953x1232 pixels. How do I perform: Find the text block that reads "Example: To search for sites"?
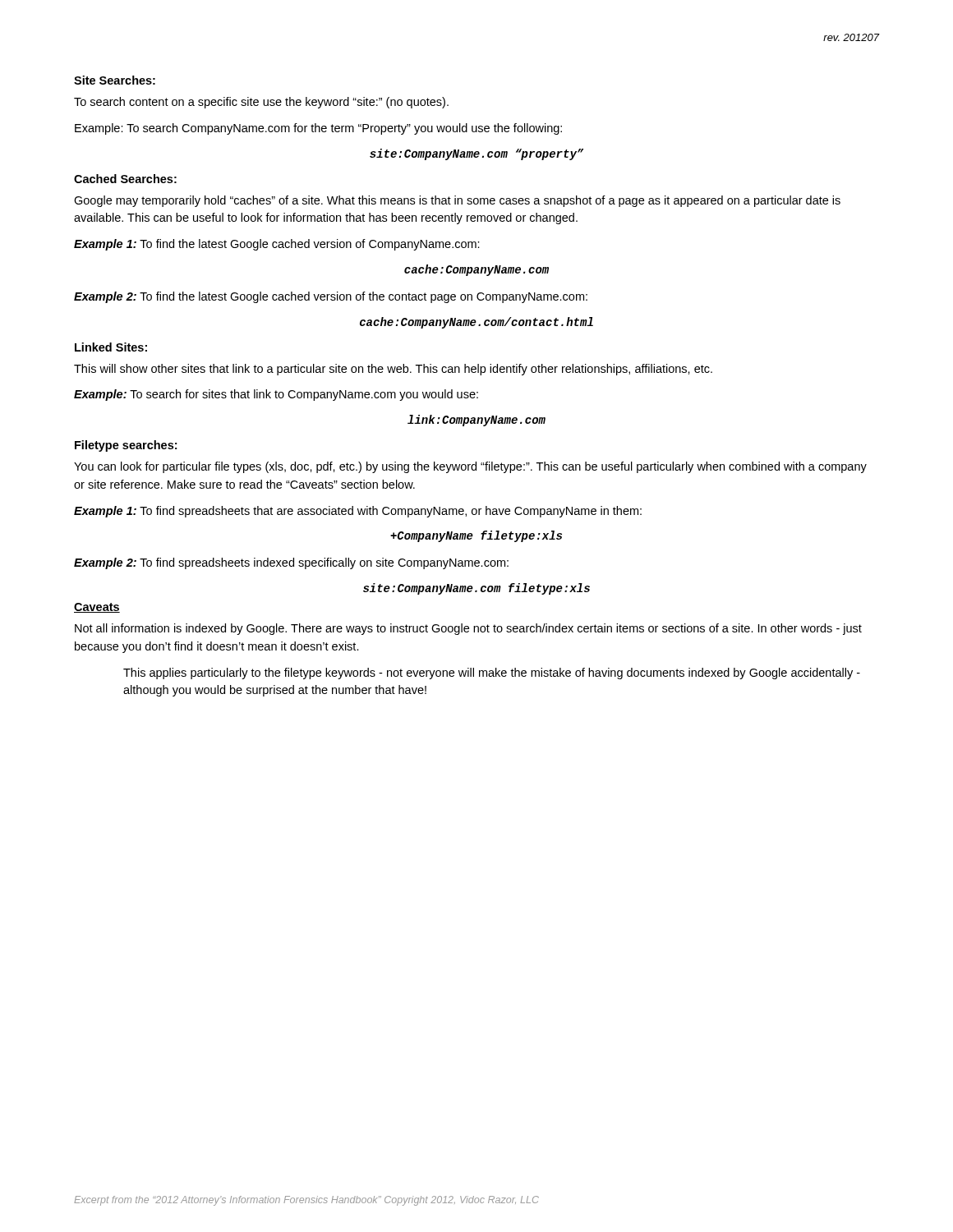click(x=276, y=394)
